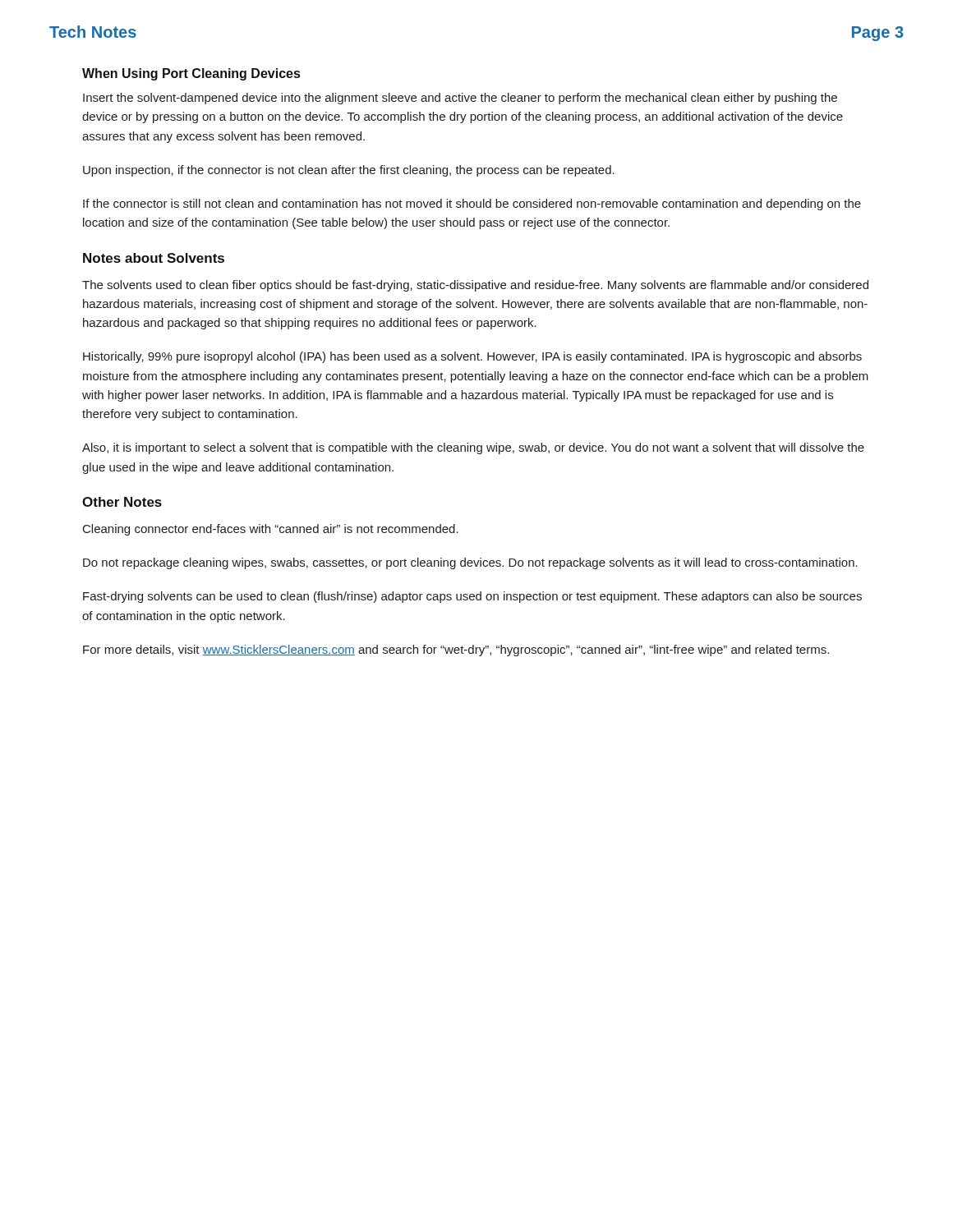The height and width of the screenshot is (1232, 953).
Task: Click where it says "Other Notes"
Action: (x=122, y=502)
